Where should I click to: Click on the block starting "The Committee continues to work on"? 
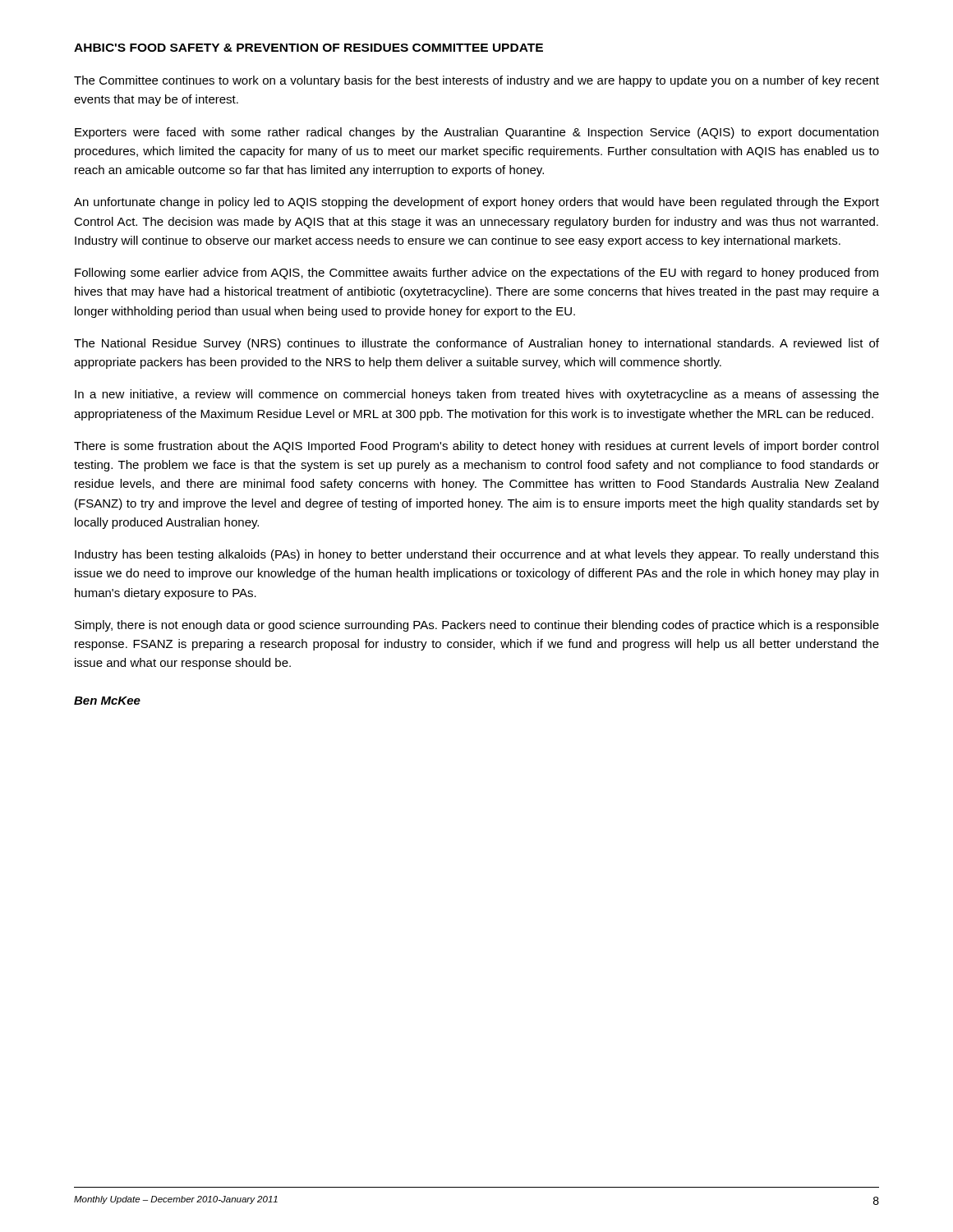476,90
